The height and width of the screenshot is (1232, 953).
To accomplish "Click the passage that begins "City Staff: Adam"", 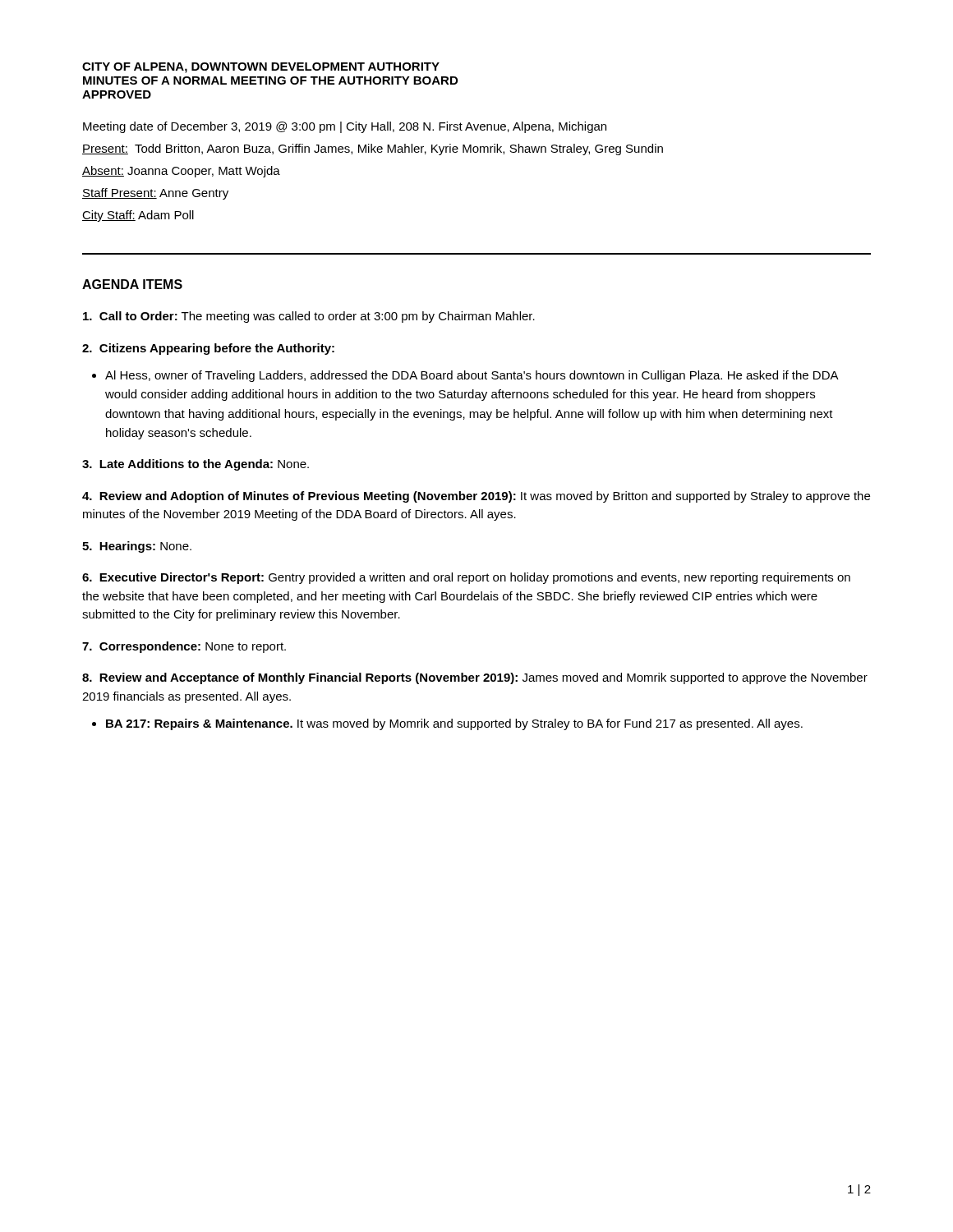I will pyautogui.click(x=138, y=215).
